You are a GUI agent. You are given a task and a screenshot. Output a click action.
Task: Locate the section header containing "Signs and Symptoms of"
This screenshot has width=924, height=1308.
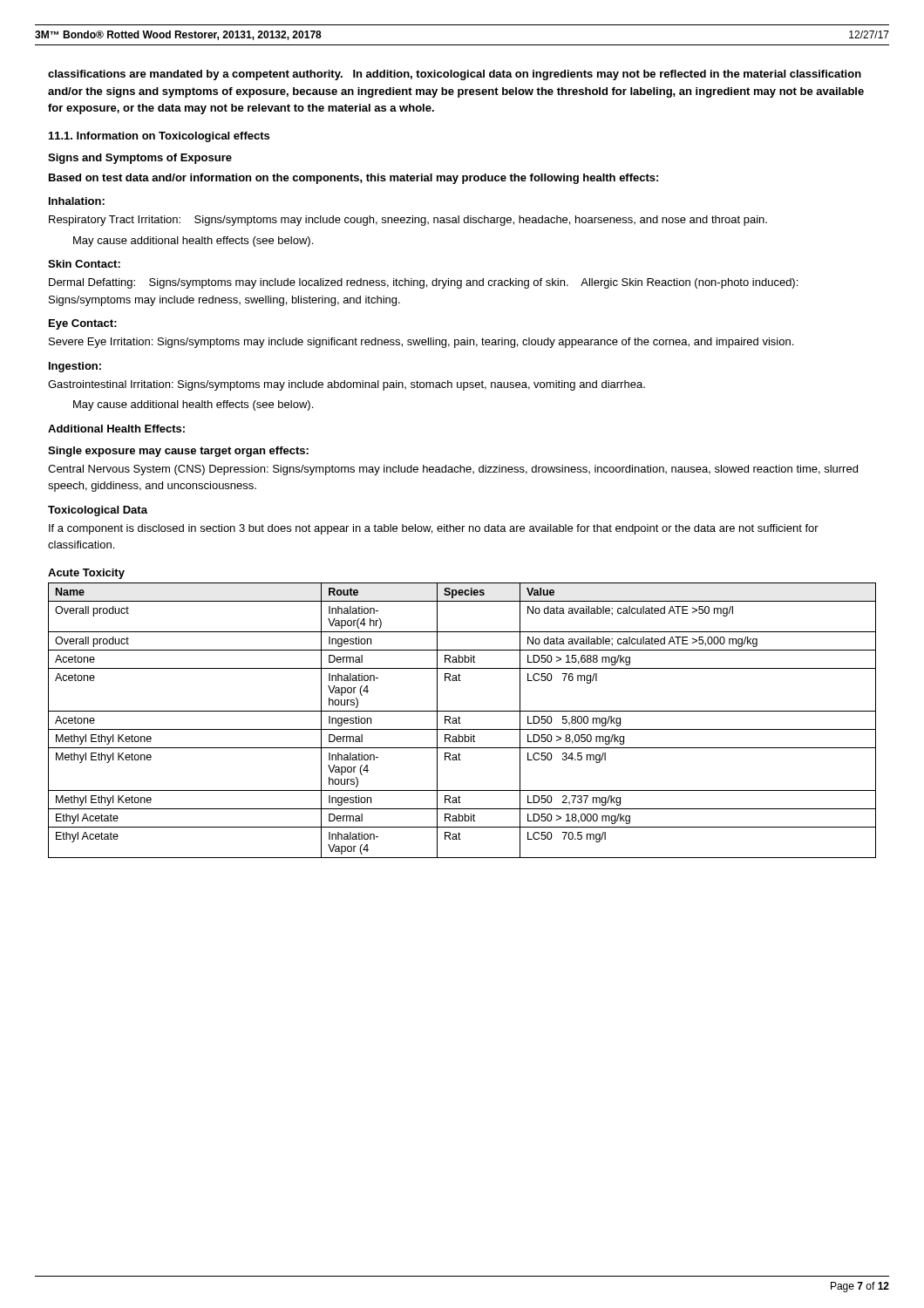click(140, 157)
